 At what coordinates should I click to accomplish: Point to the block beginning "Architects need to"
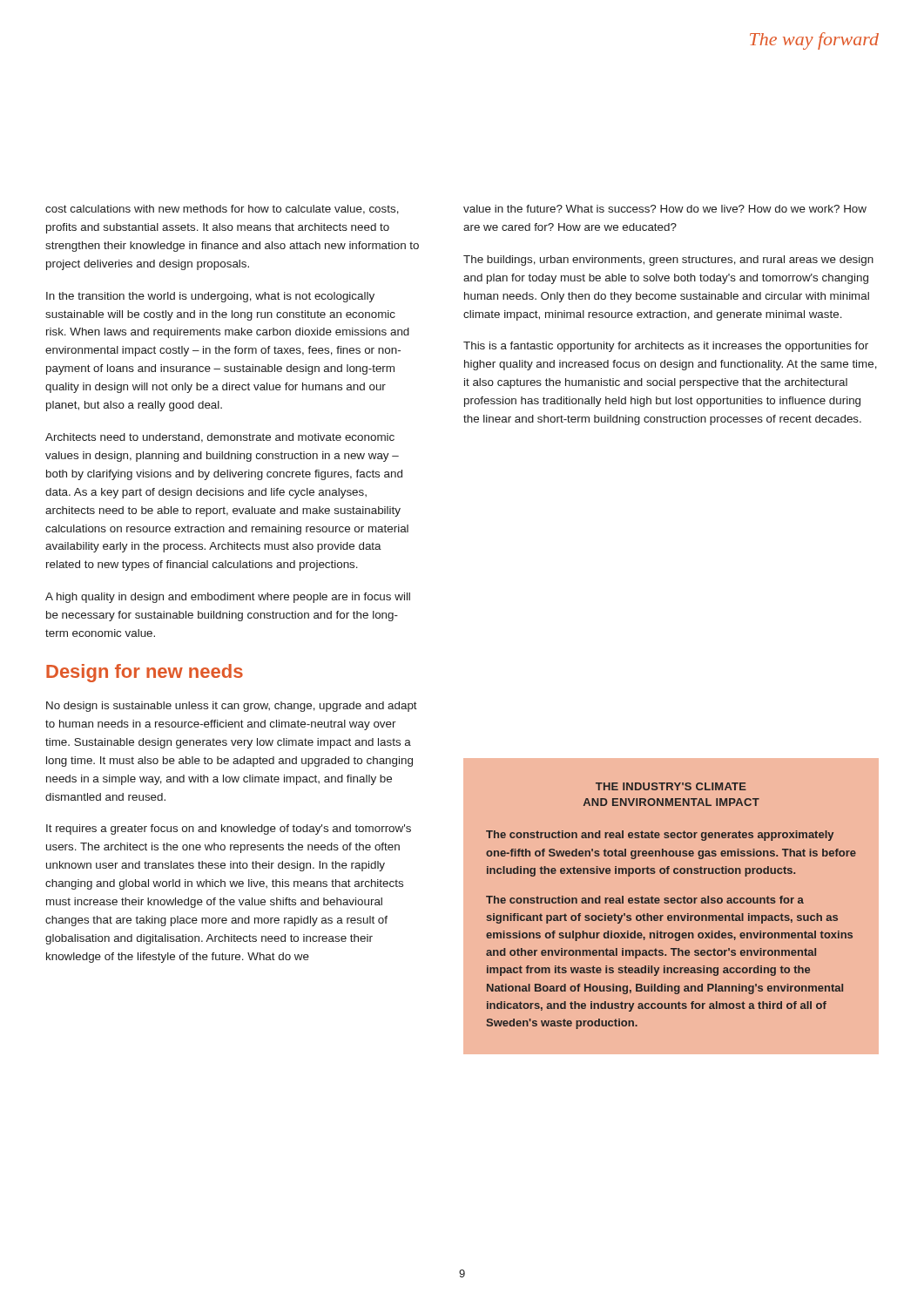pyautogui.click(x=227, y=501)
